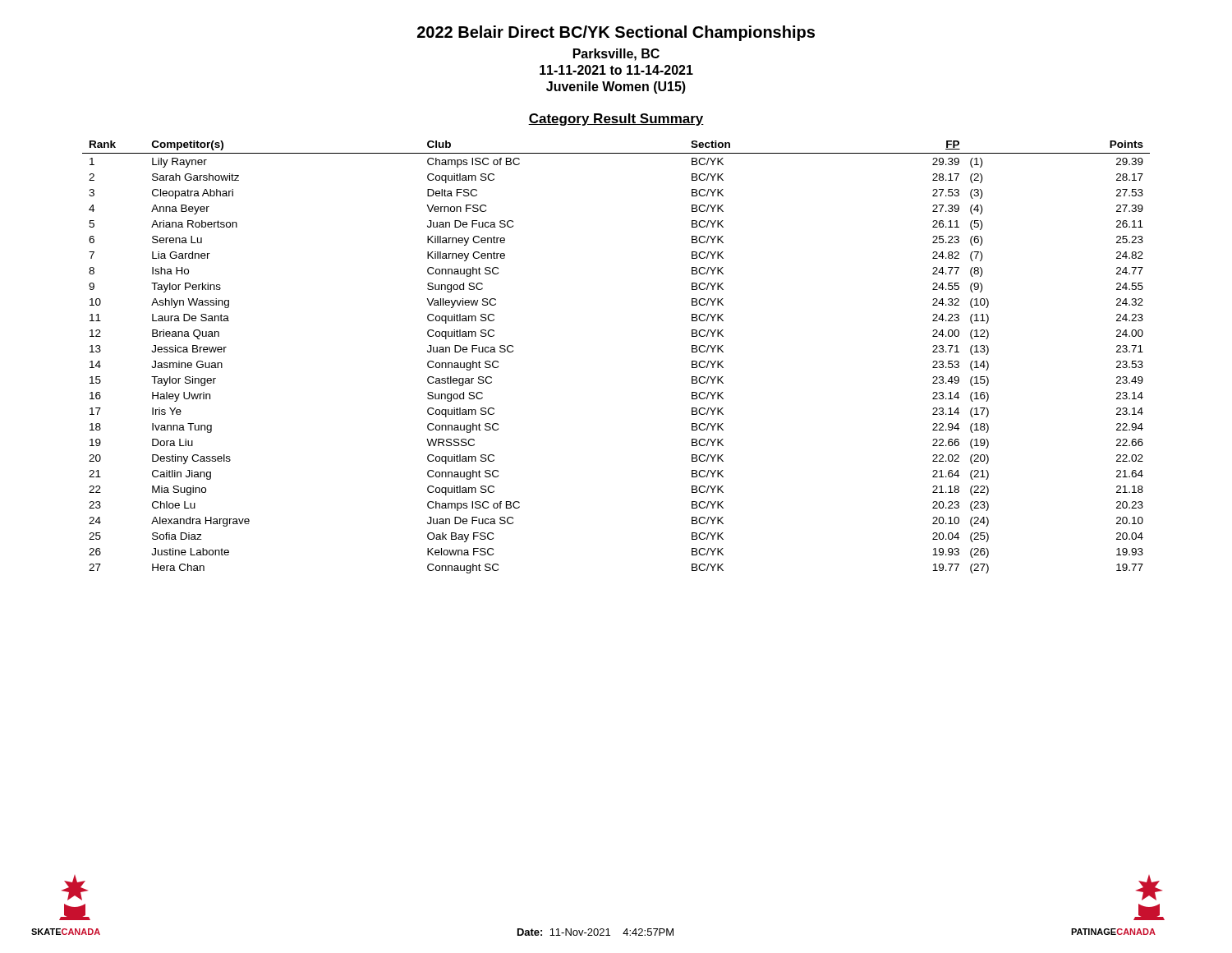Navigate to the element starting "Parksville, BC"
Image resolution: width=1232 pixels, height=953 pixels.
click(616, 54)
